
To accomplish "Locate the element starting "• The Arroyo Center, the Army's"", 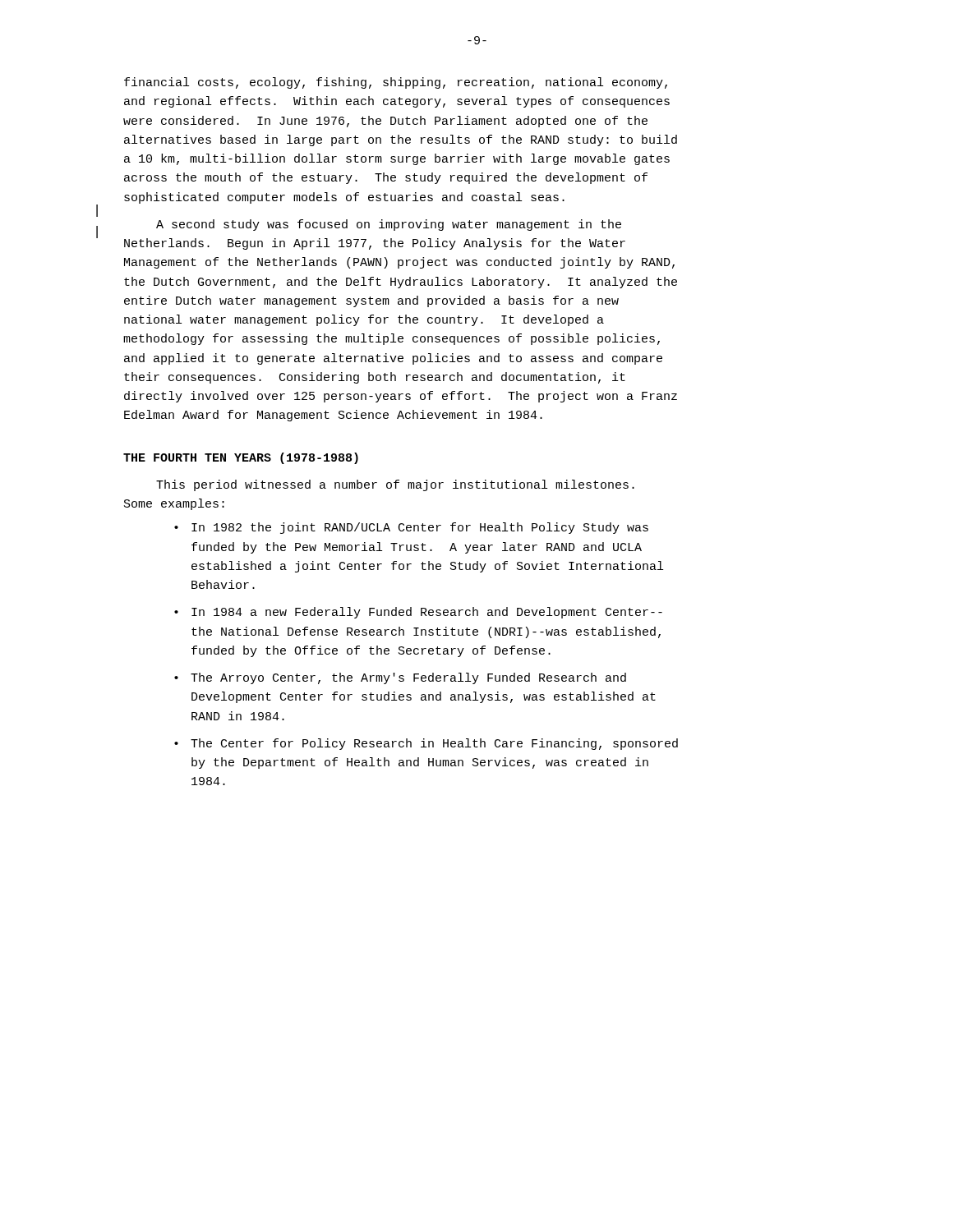I will click(x=510, y=698).
